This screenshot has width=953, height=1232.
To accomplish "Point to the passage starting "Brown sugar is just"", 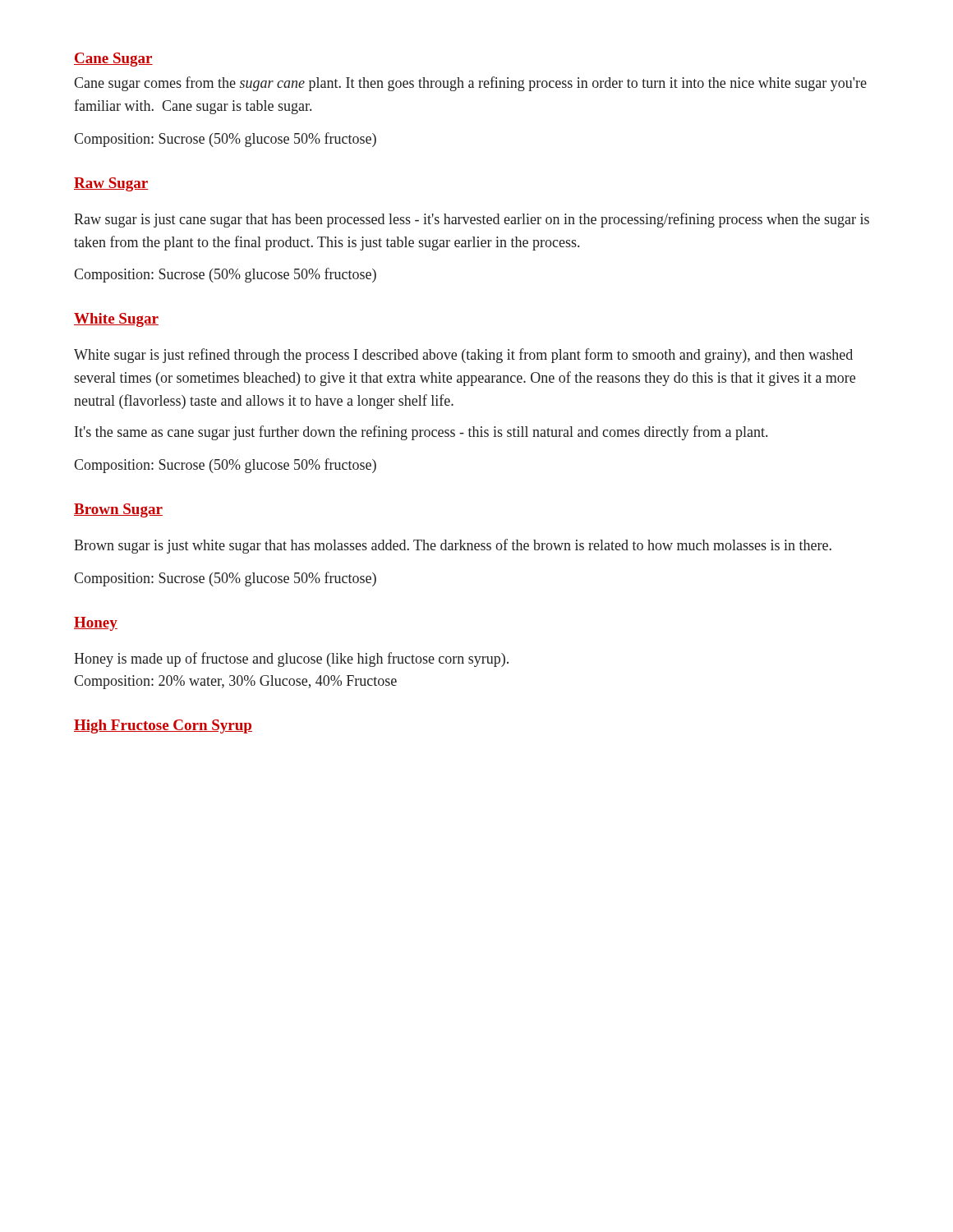I will (x=476, y=546).
